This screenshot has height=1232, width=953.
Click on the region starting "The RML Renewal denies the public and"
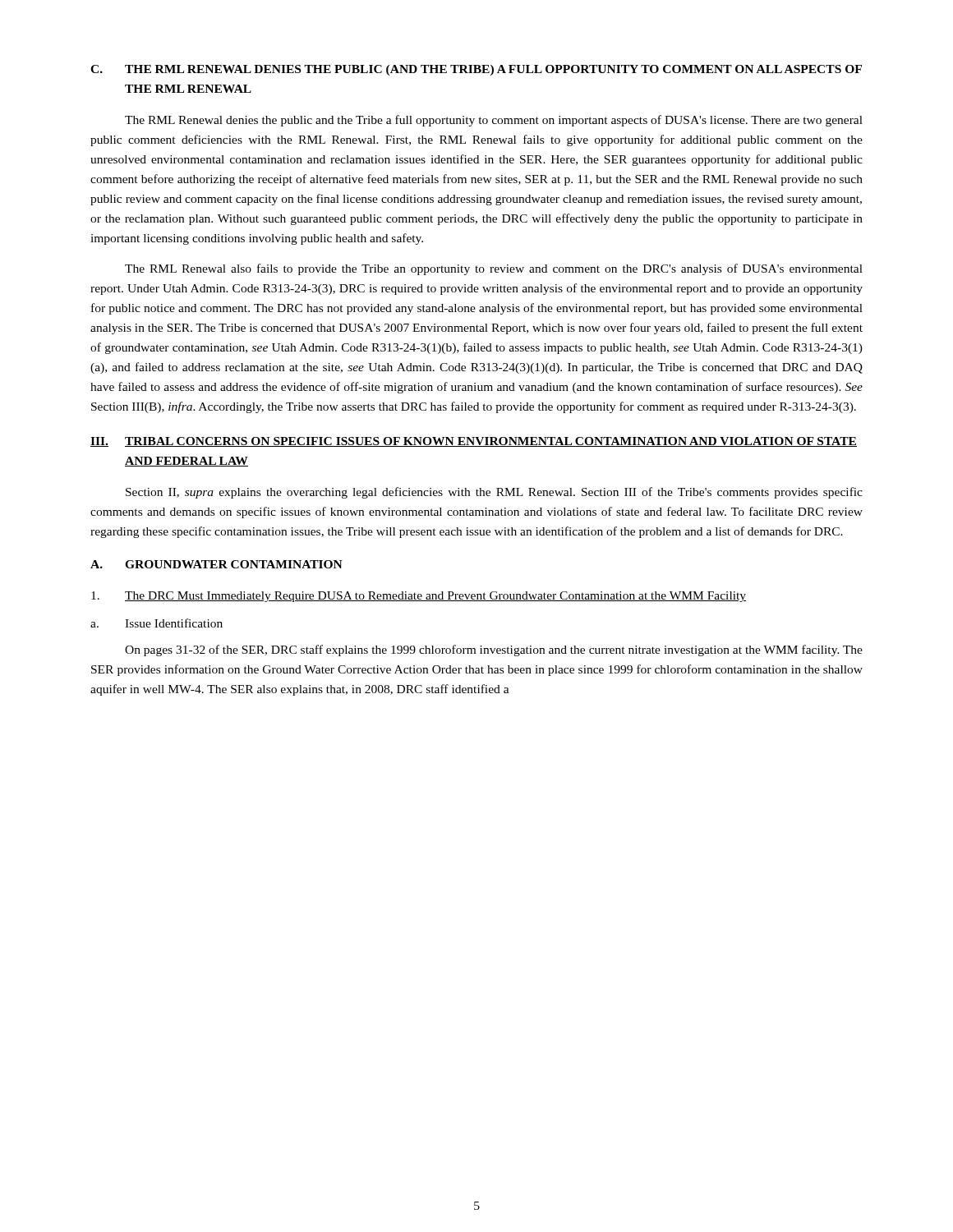476,179
